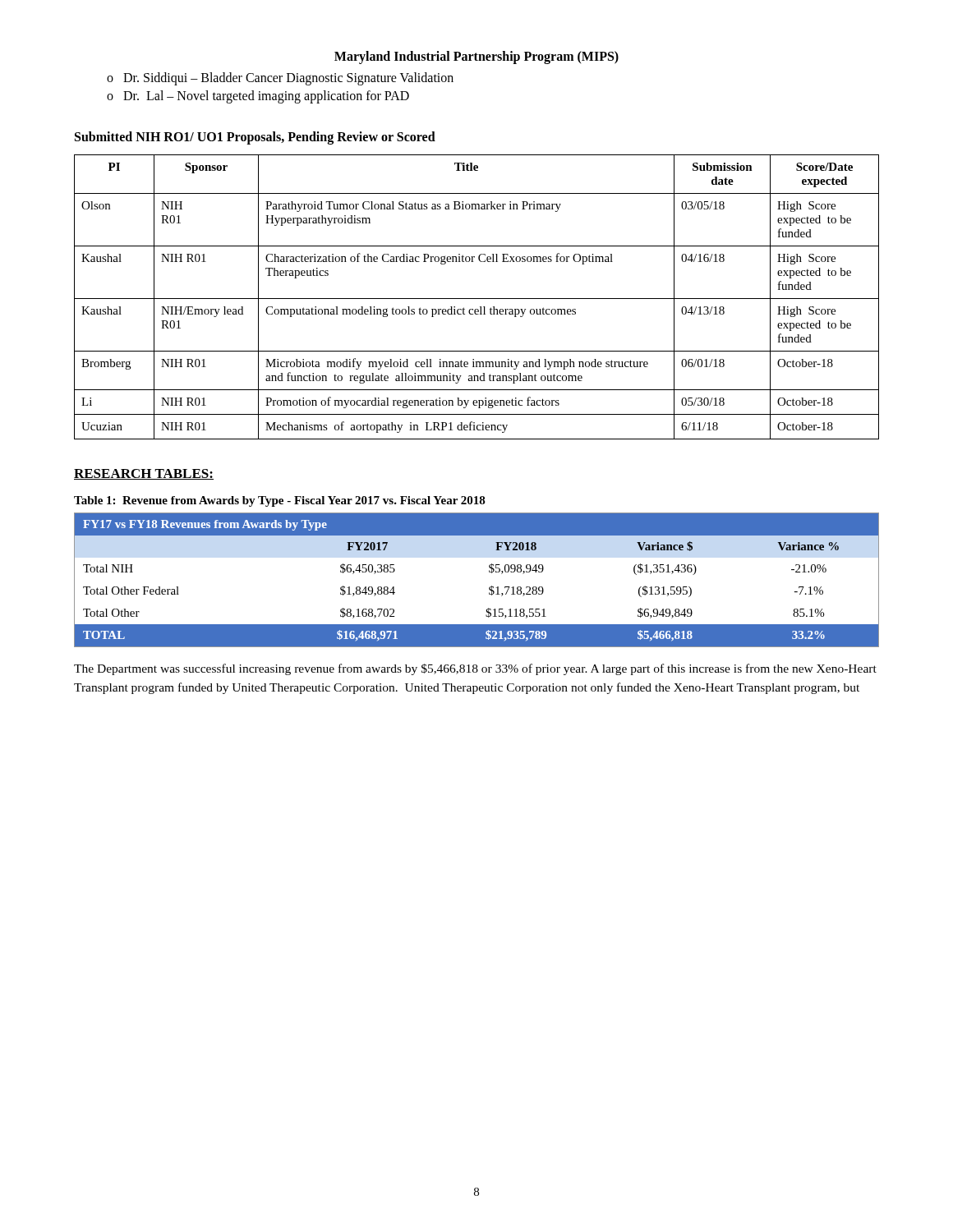The height and width of the screenshot is (1232, 953).
Task: Point to "RESEARCH TABLES:"
Action: [x=144, y=474]
